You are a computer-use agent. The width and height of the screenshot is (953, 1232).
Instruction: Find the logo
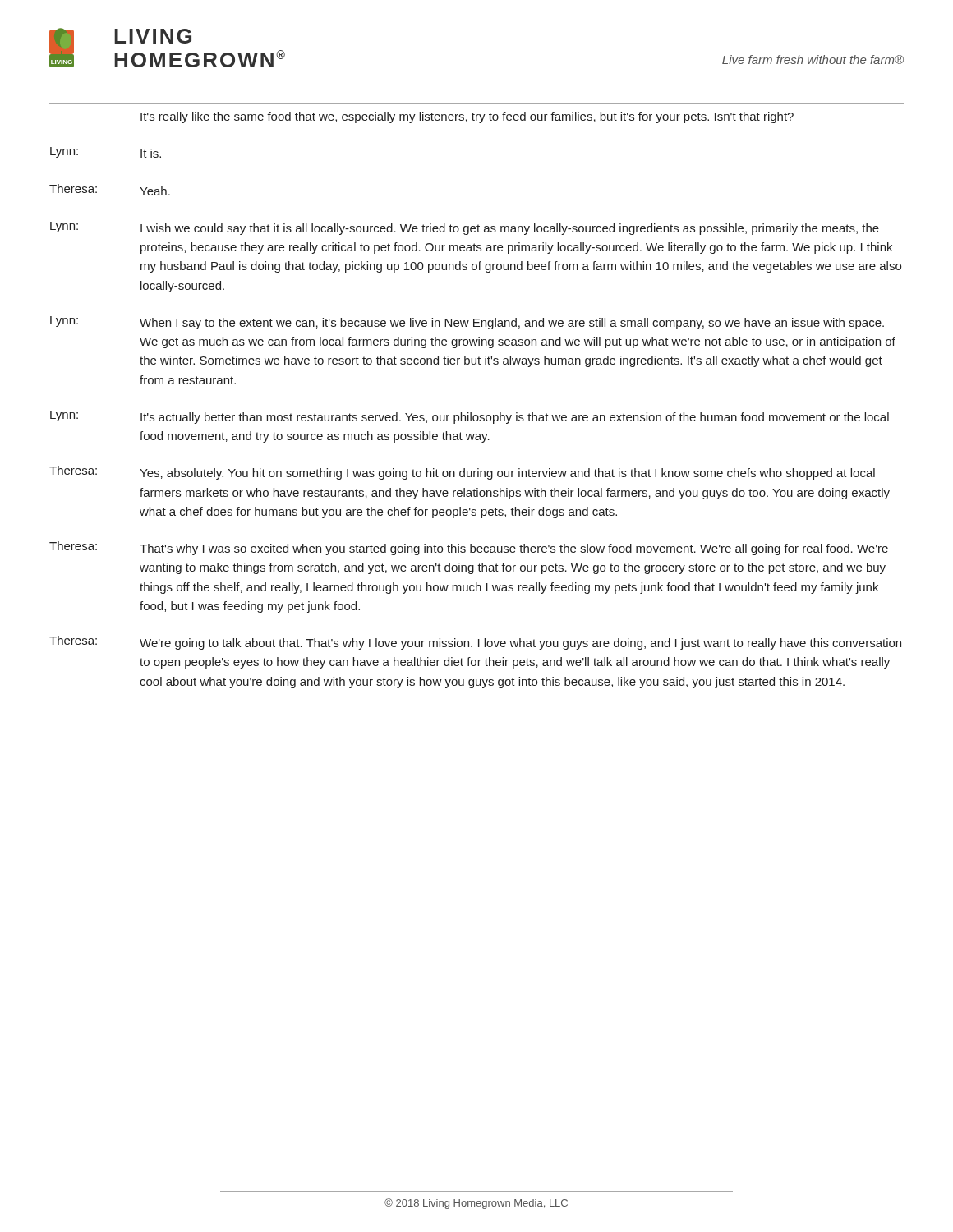pos(168,48)
